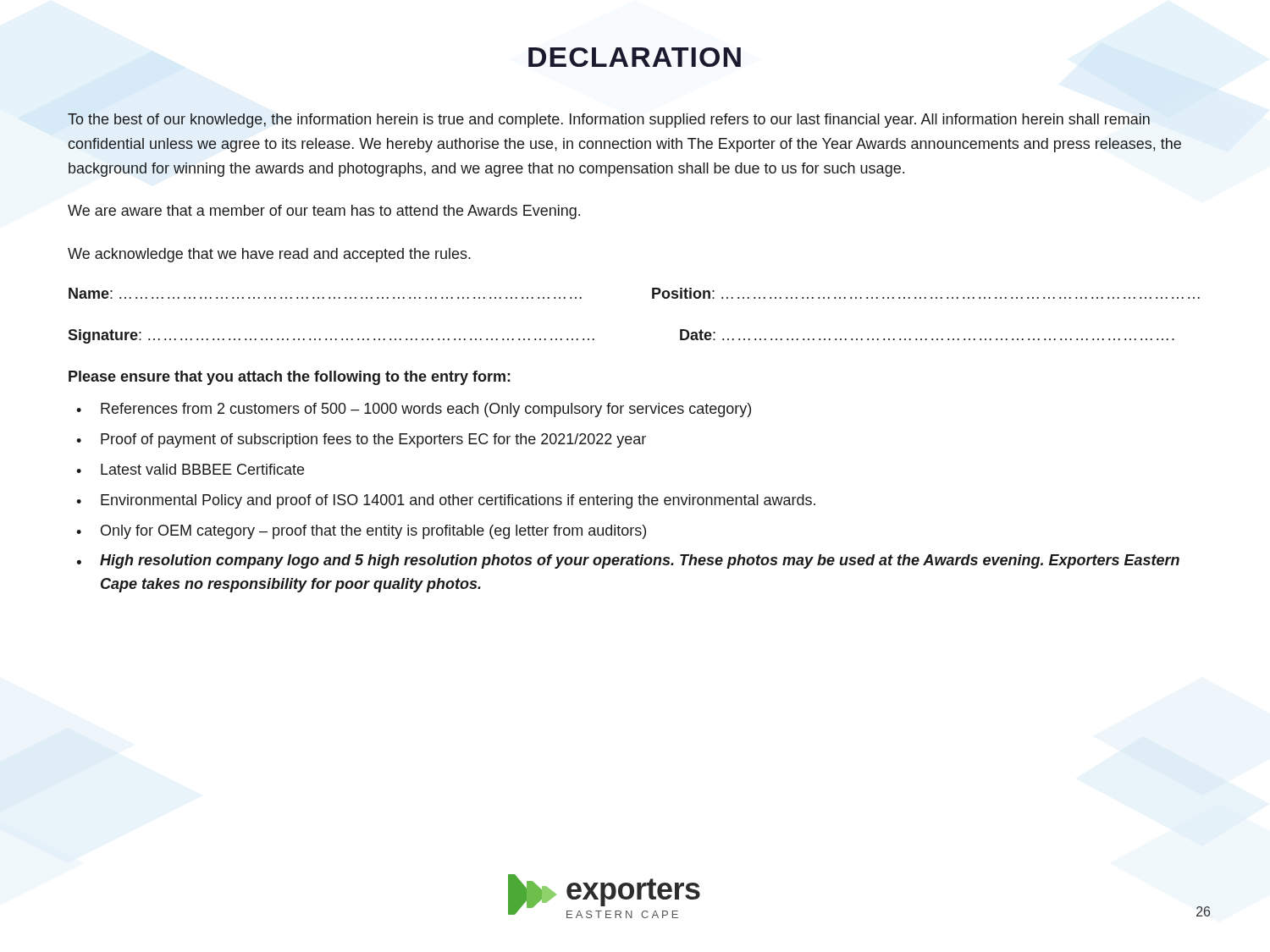Image resolution: width=1270 pixels, height=952 pixels.
Task: Where is the passage that starts "• High resolution"?
Action: coord(639,573)
